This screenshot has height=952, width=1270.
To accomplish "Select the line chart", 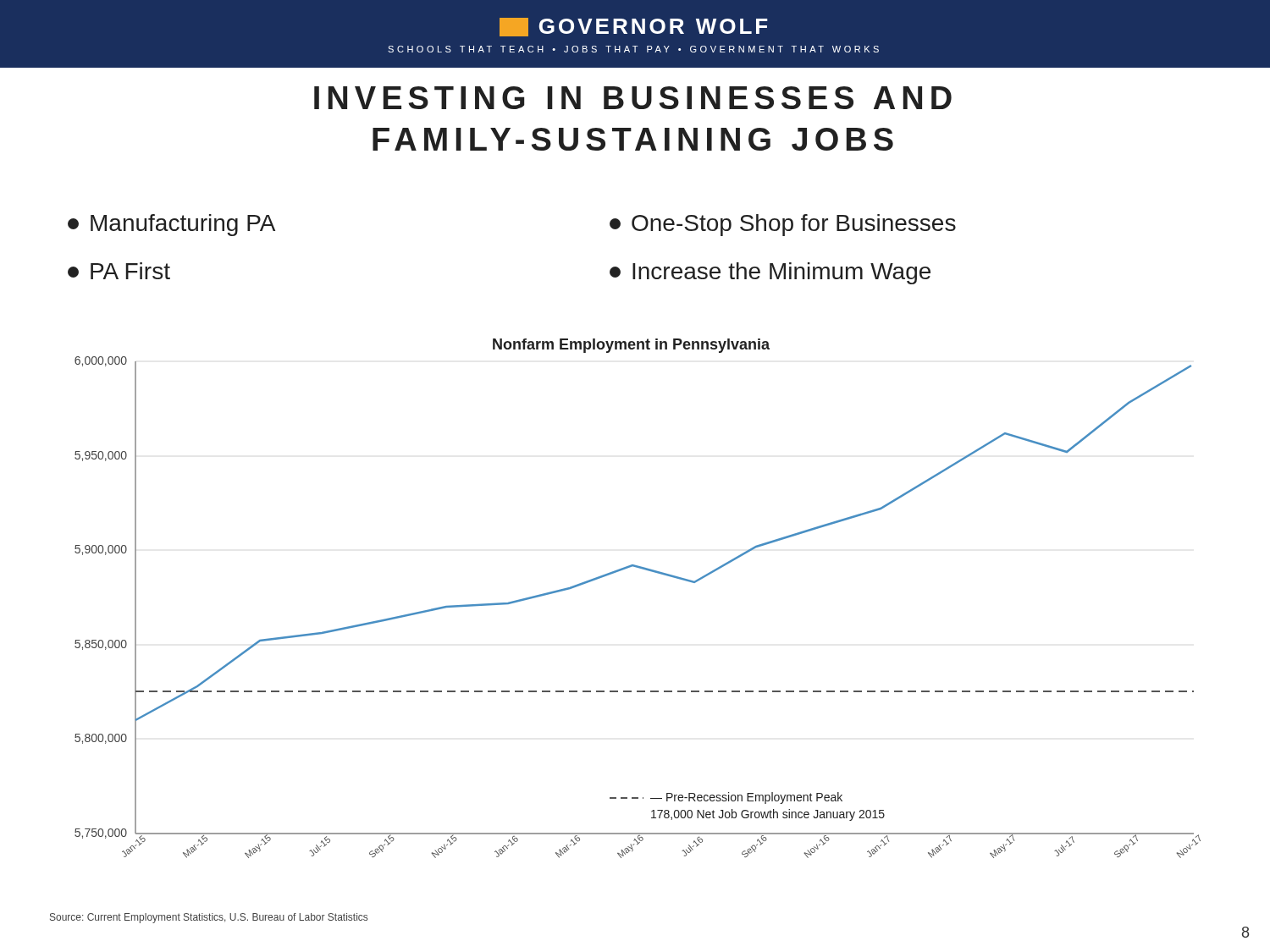I will coord(631,622).
